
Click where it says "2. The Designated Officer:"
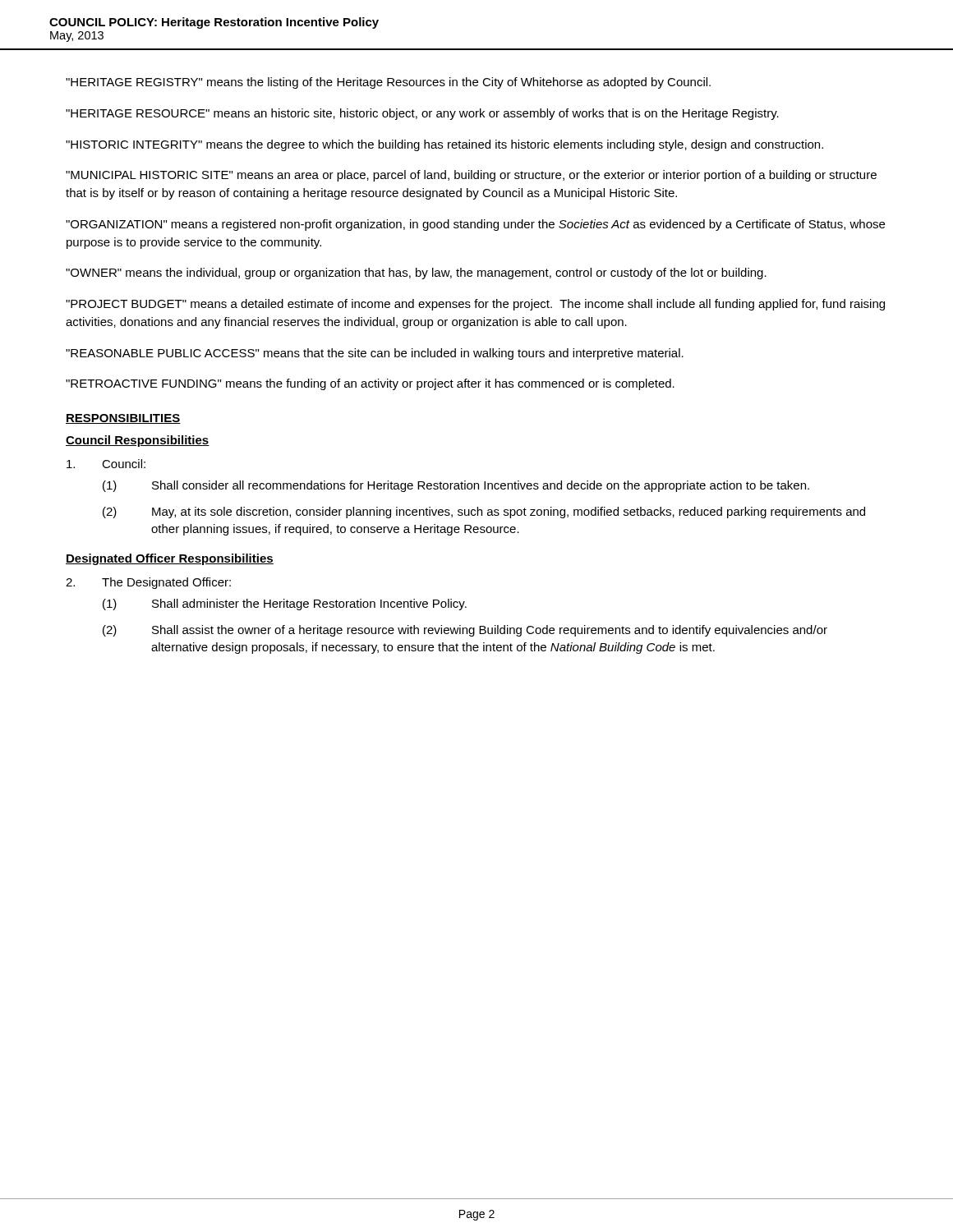click(x=148, y=583)
